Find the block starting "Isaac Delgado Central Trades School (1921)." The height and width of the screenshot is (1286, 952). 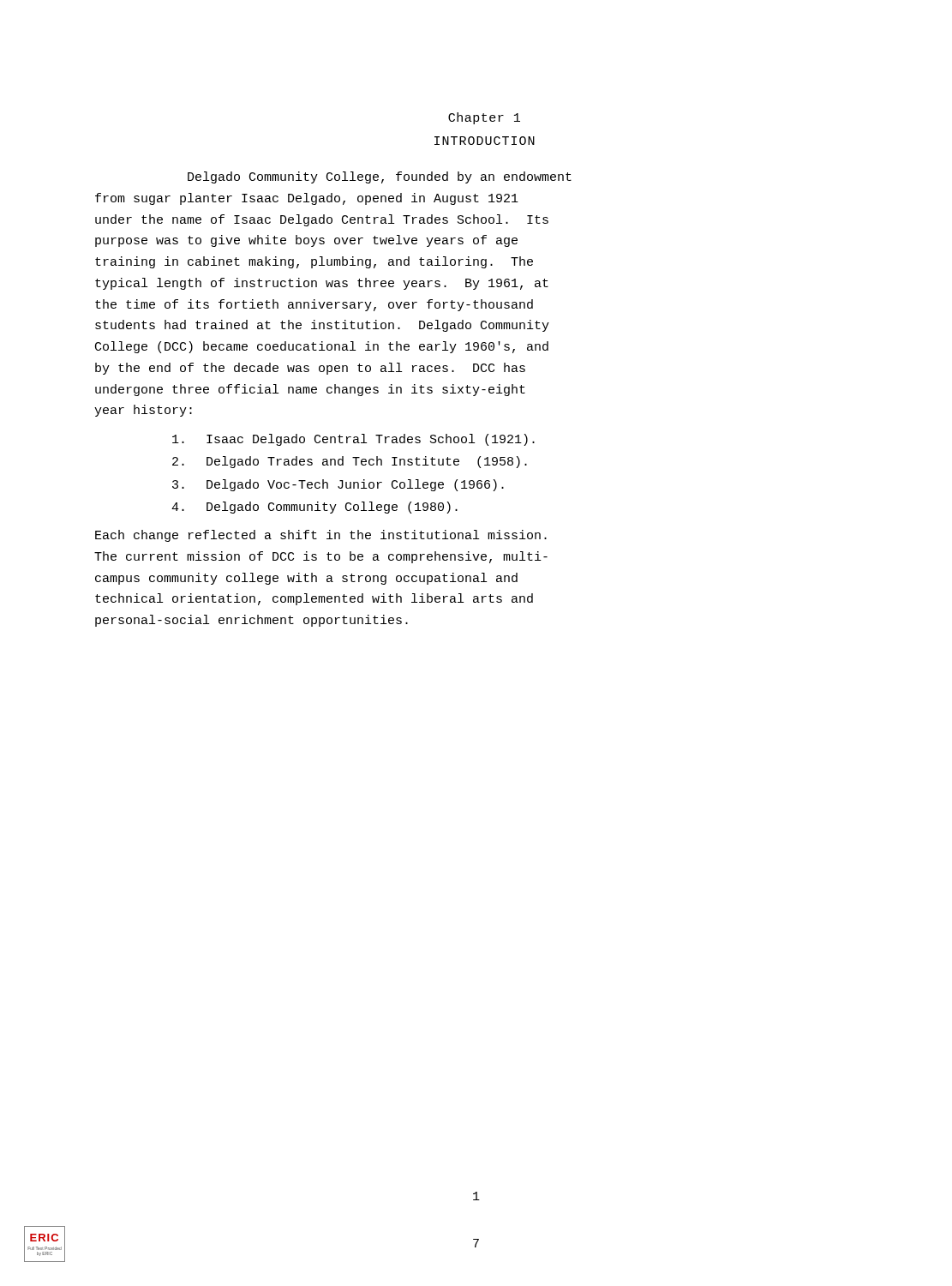(x=523, y=441)
